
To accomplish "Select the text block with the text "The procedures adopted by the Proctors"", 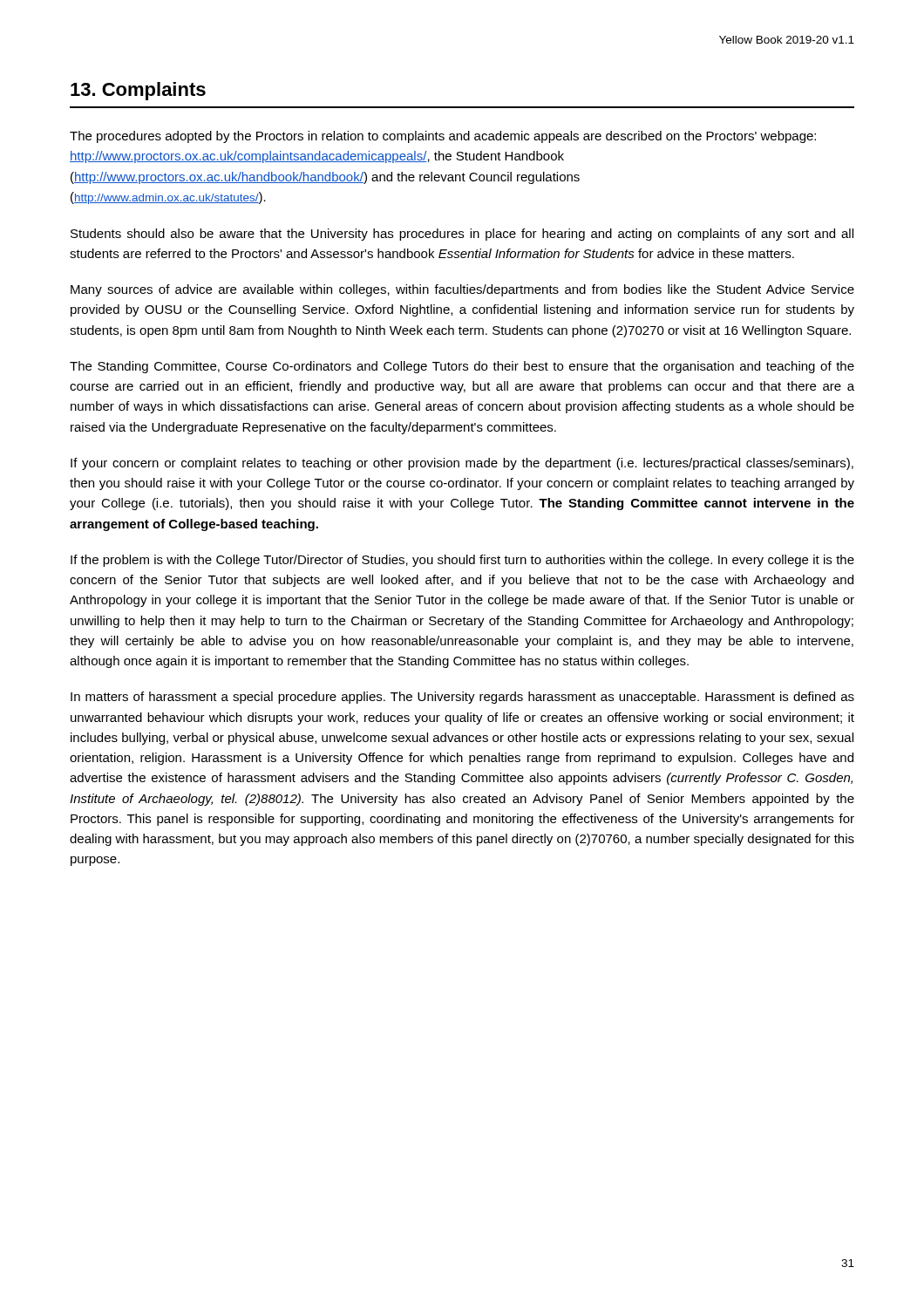I will pyautogui.click(x=444, y=166).
